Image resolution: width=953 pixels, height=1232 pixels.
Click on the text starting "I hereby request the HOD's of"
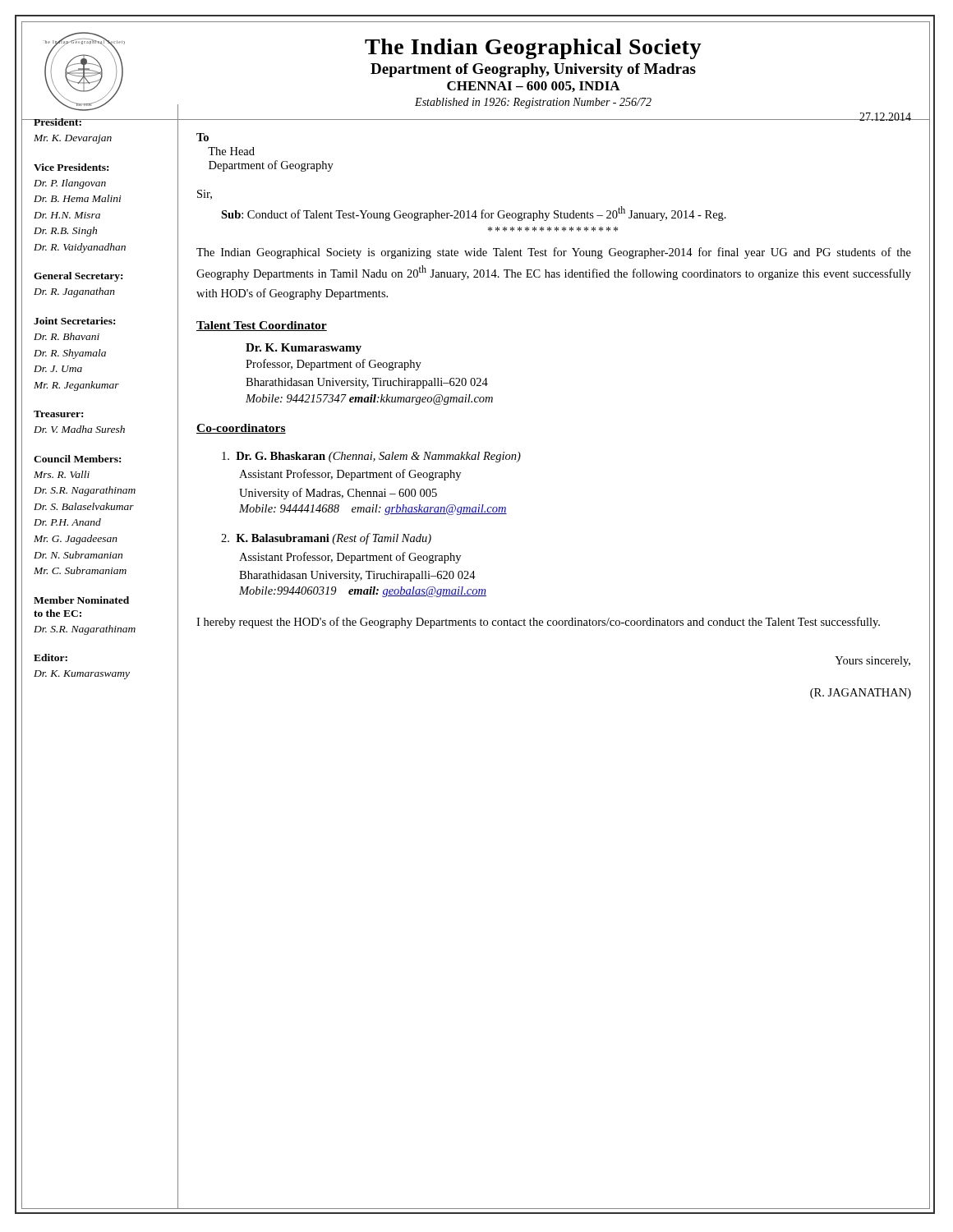pyautogui.click(x=538, y=622)
